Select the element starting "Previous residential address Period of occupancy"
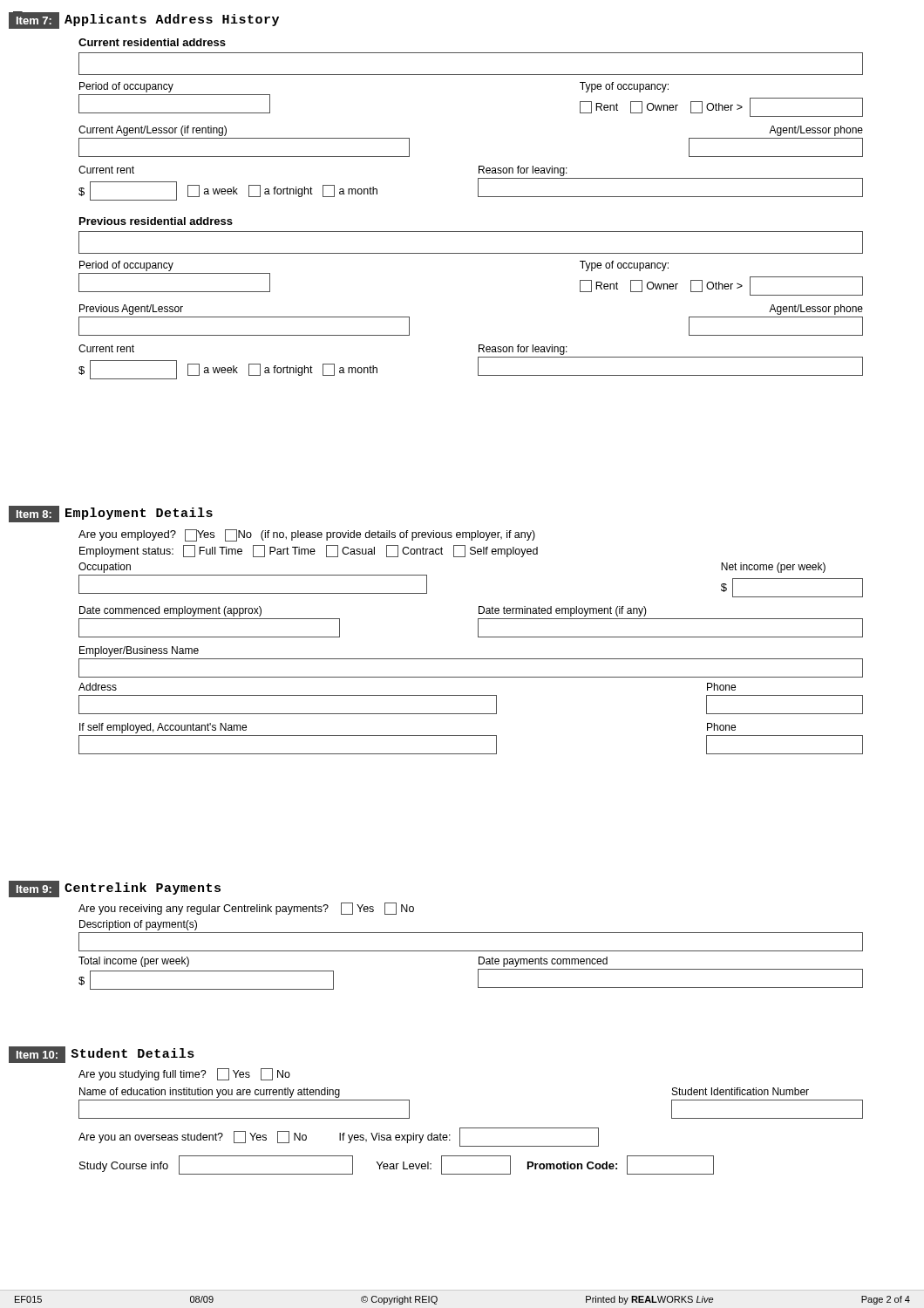The height and width of the screenshot is (1308, 924). (156, 221)
